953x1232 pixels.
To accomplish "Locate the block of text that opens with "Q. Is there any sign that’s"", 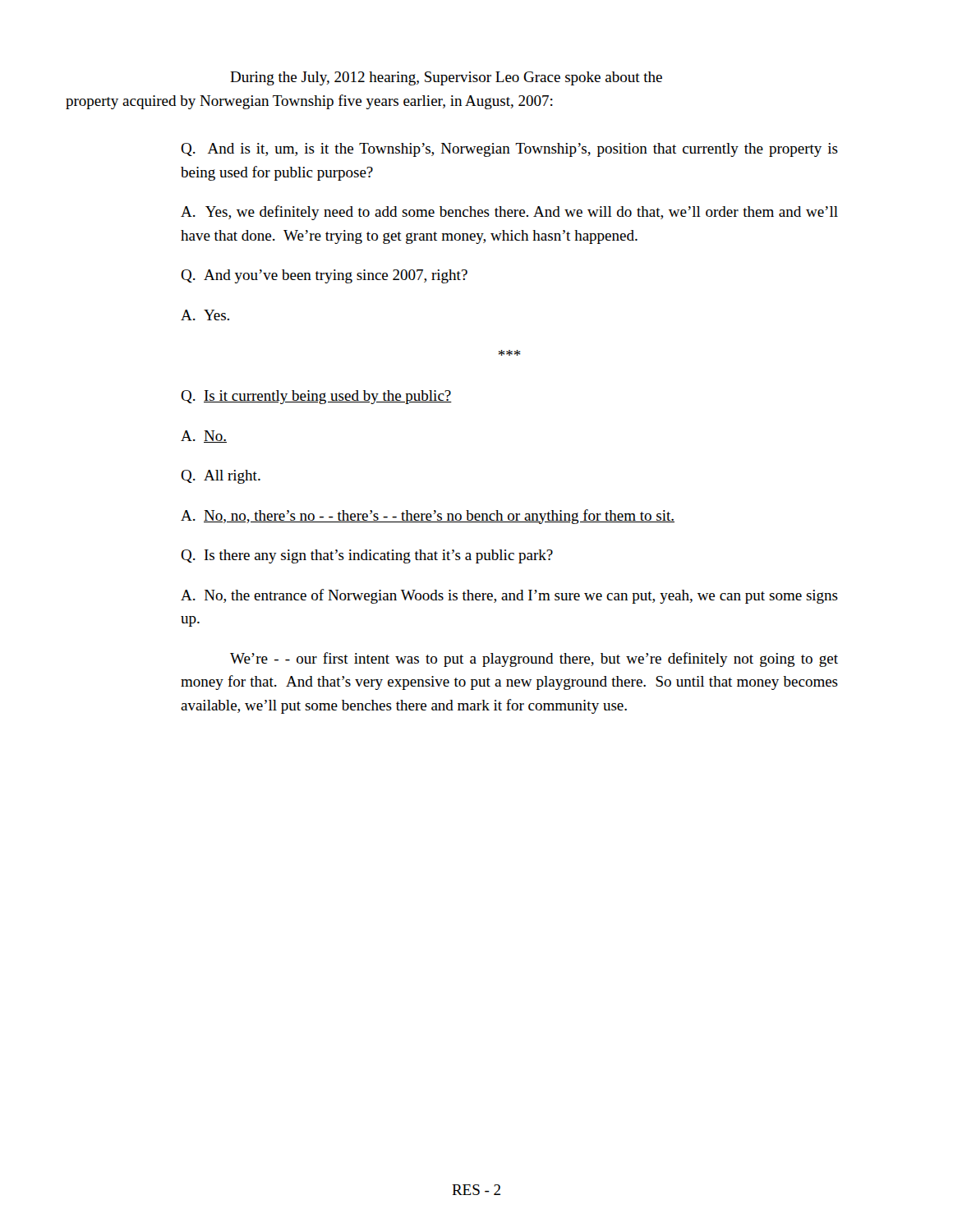I will pos(367,555).
